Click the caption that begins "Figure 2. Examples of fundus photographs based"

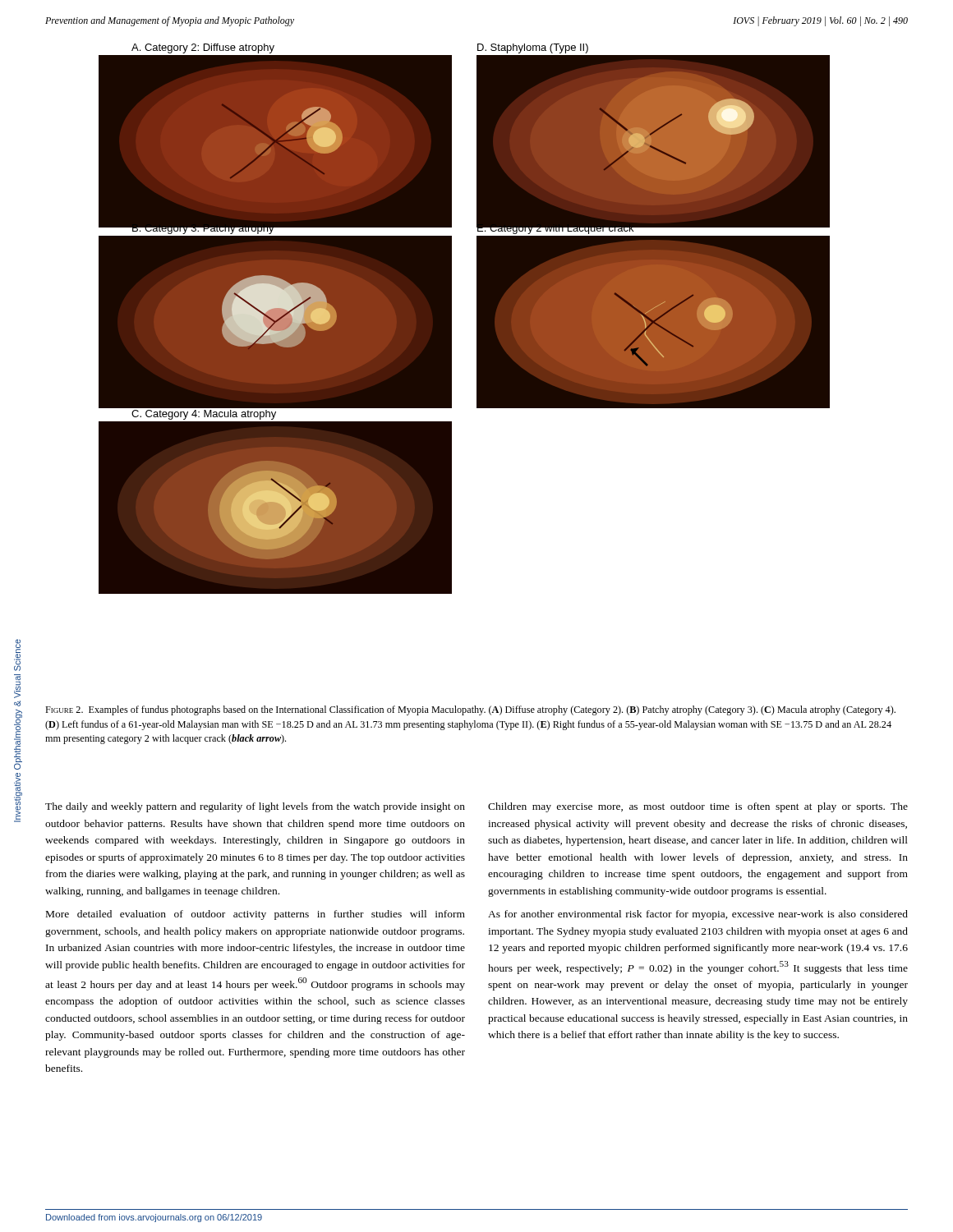coord(471,724)
